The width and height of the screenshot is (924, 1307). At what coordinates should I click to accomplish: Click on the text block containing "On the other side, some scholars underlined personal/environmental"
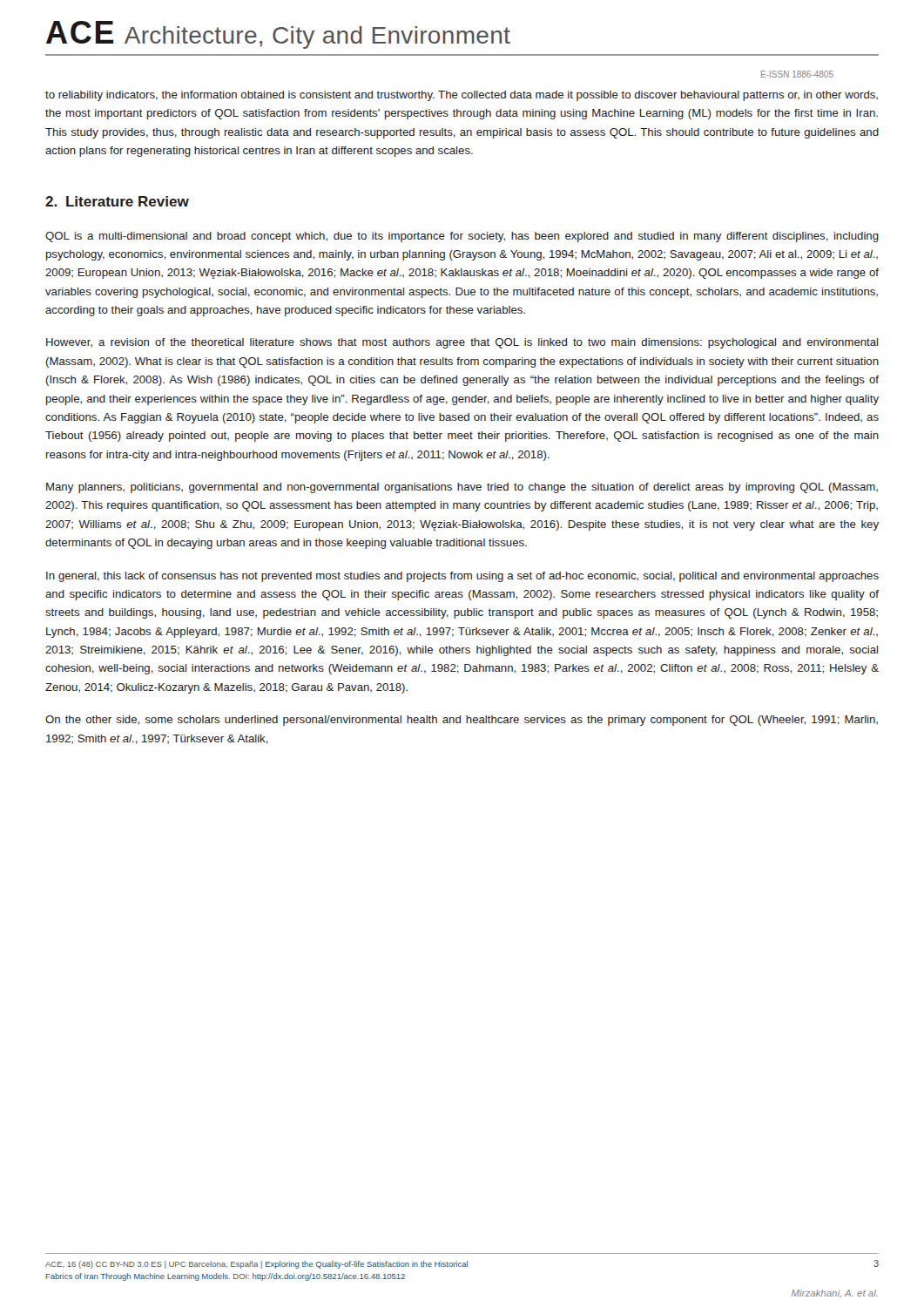pos(462,729)
